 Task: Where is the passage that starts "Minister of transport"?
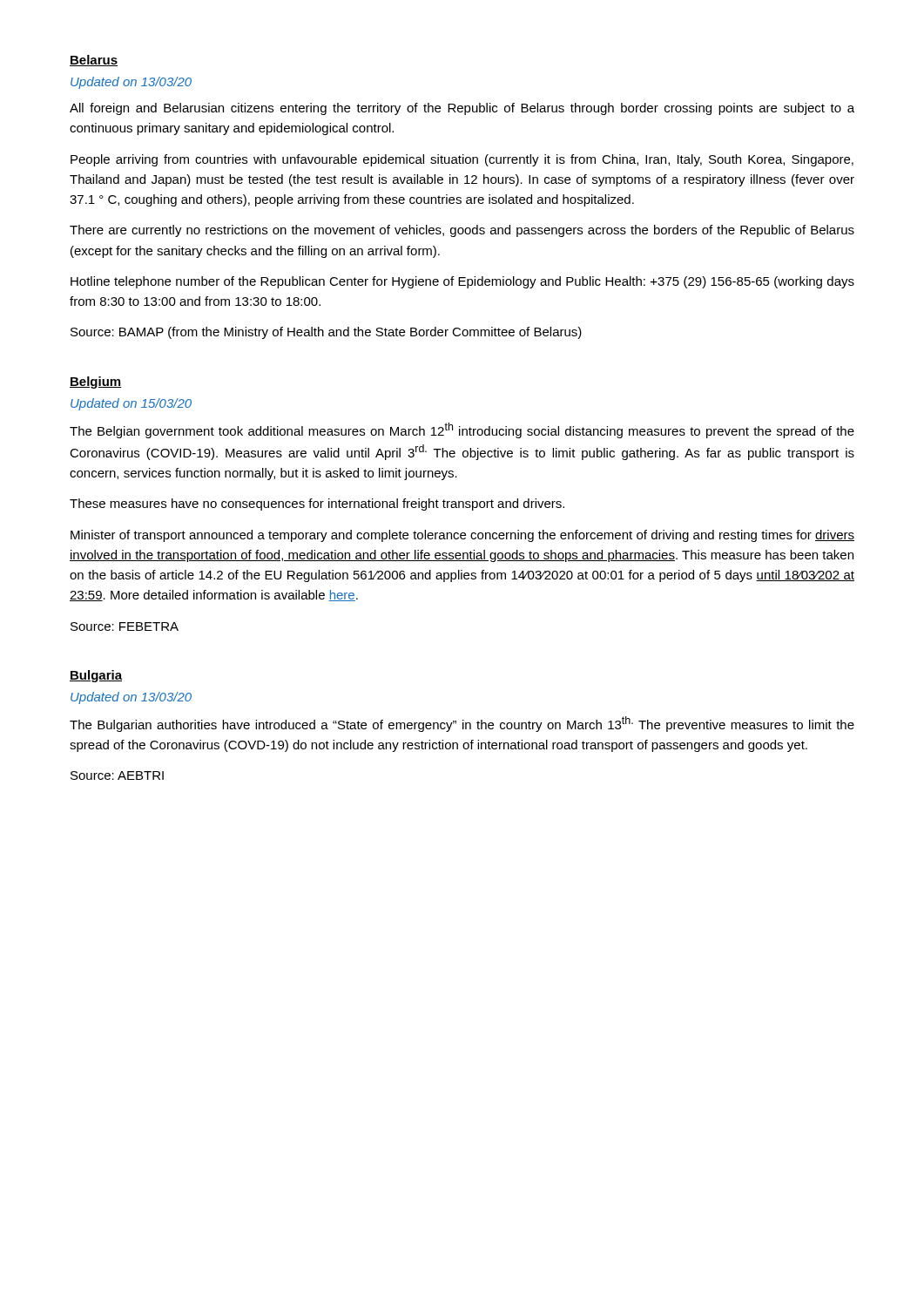coord(462,564)
